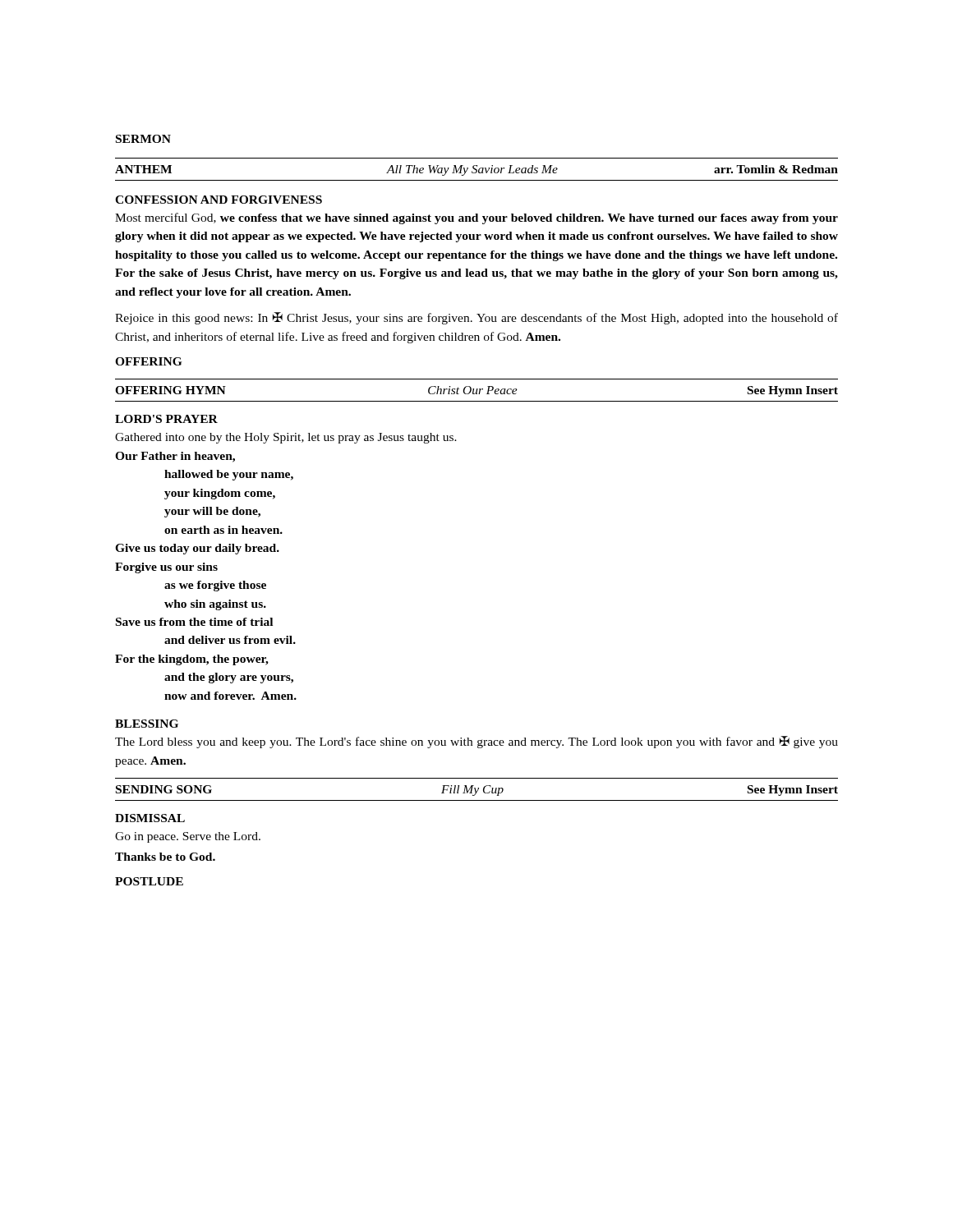Locate the text block that reads "The Lord bless you and"
953x1232 pixels.
476,751
